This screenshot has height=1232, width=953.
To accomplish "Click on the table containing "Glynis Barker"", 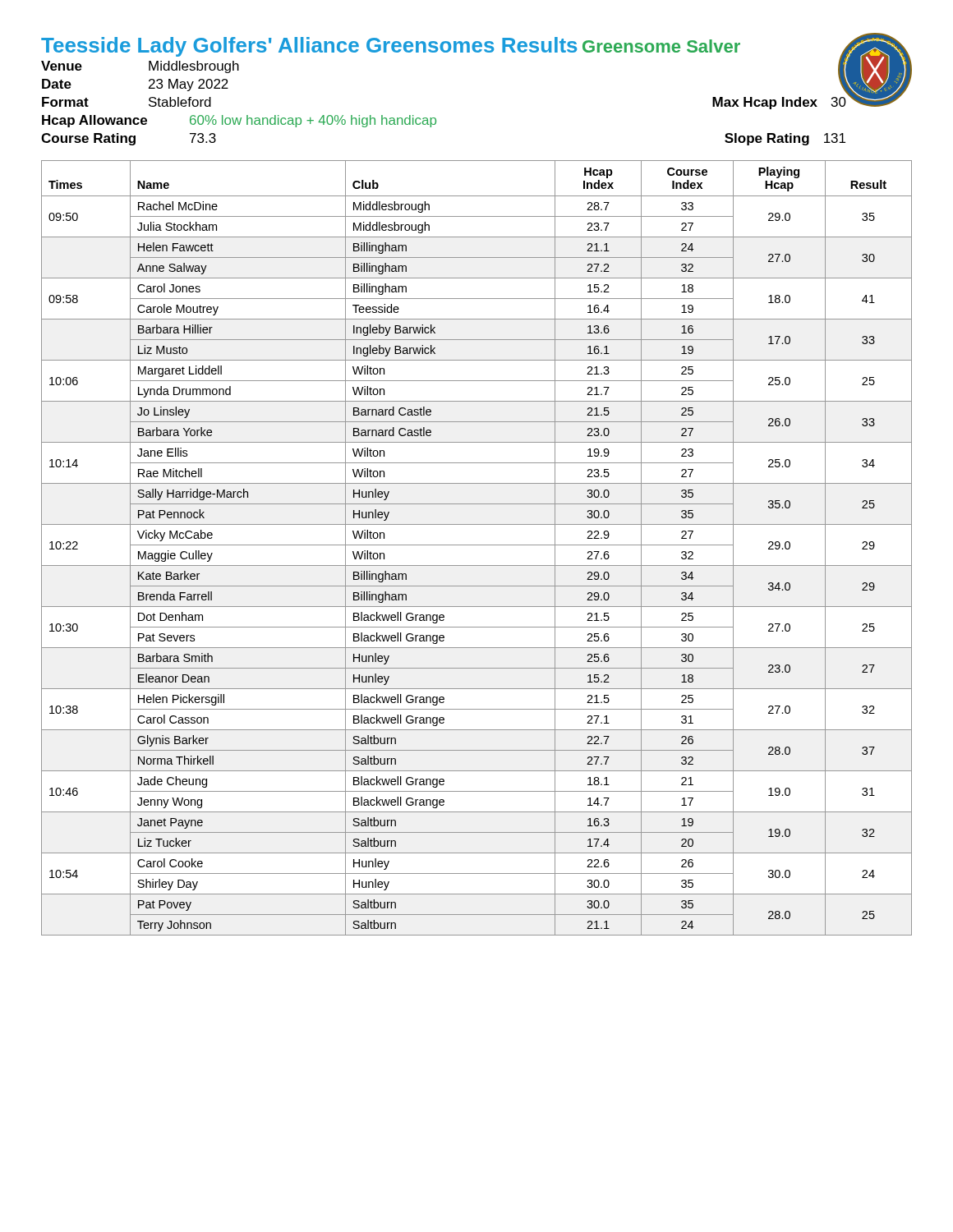I will coord(476,548).
